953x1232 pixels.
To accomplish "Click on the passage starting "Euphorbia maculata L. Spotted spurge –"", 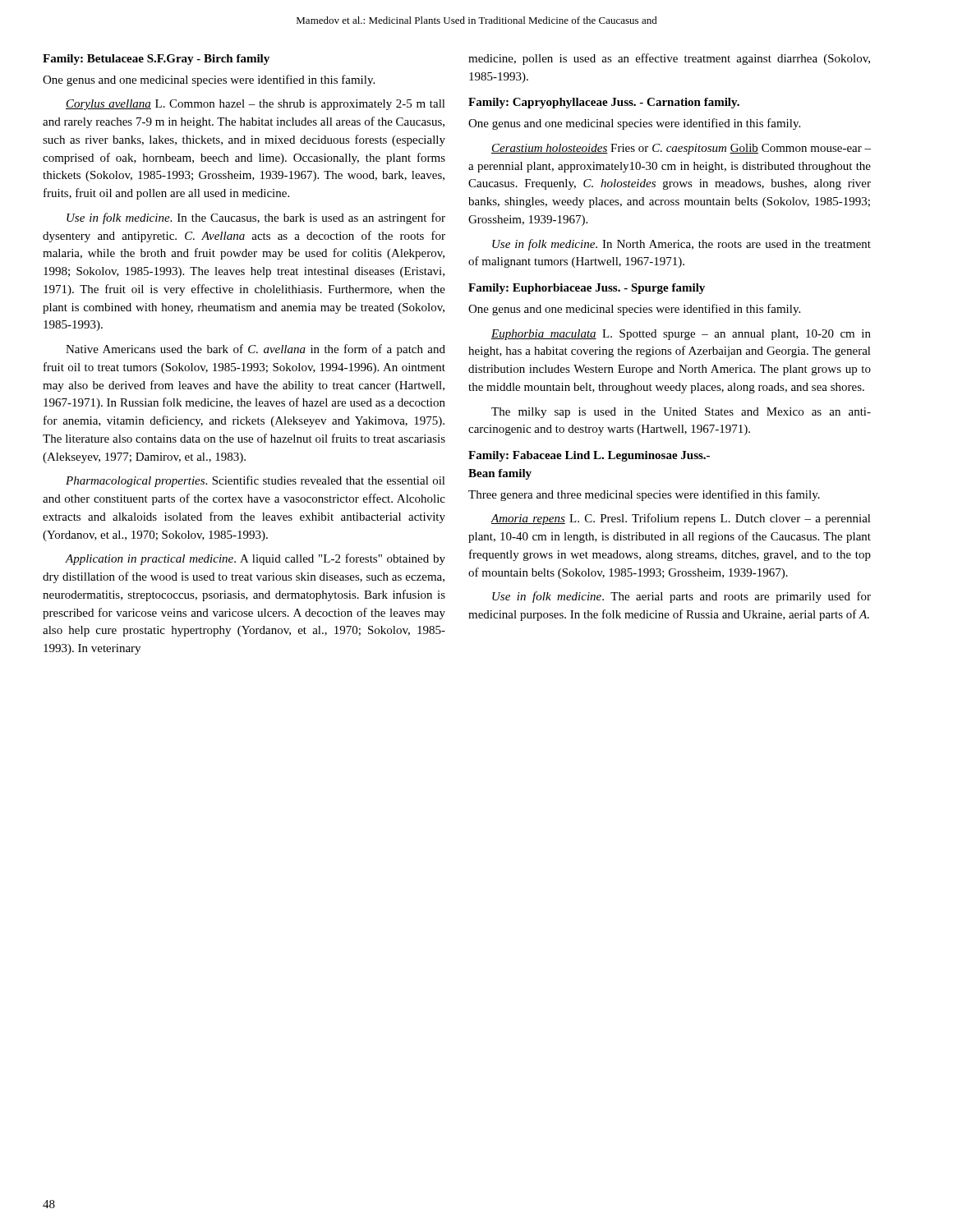I will (670, 361).
